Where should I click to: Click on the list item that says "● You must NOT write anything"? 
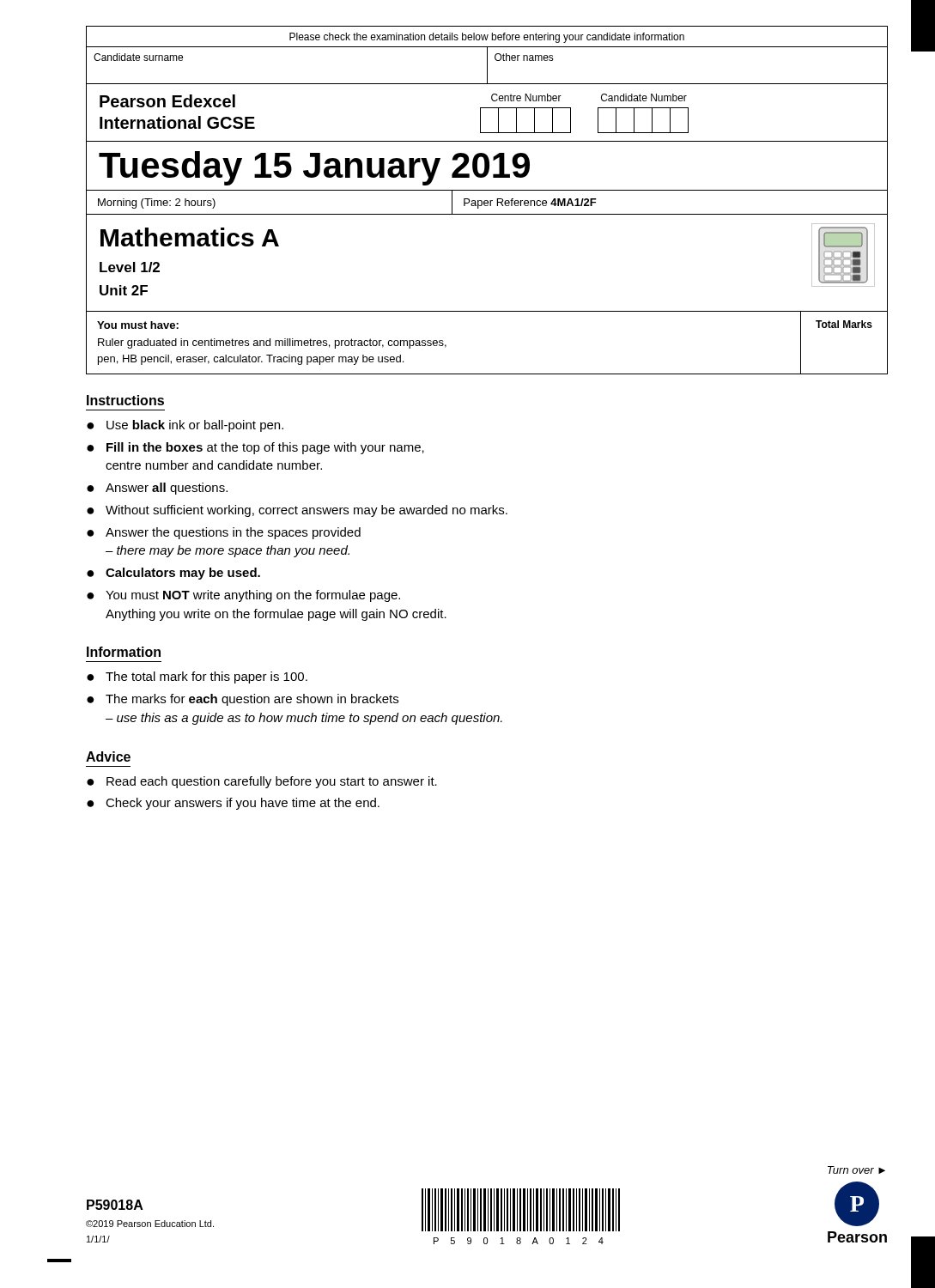(243, 596)
